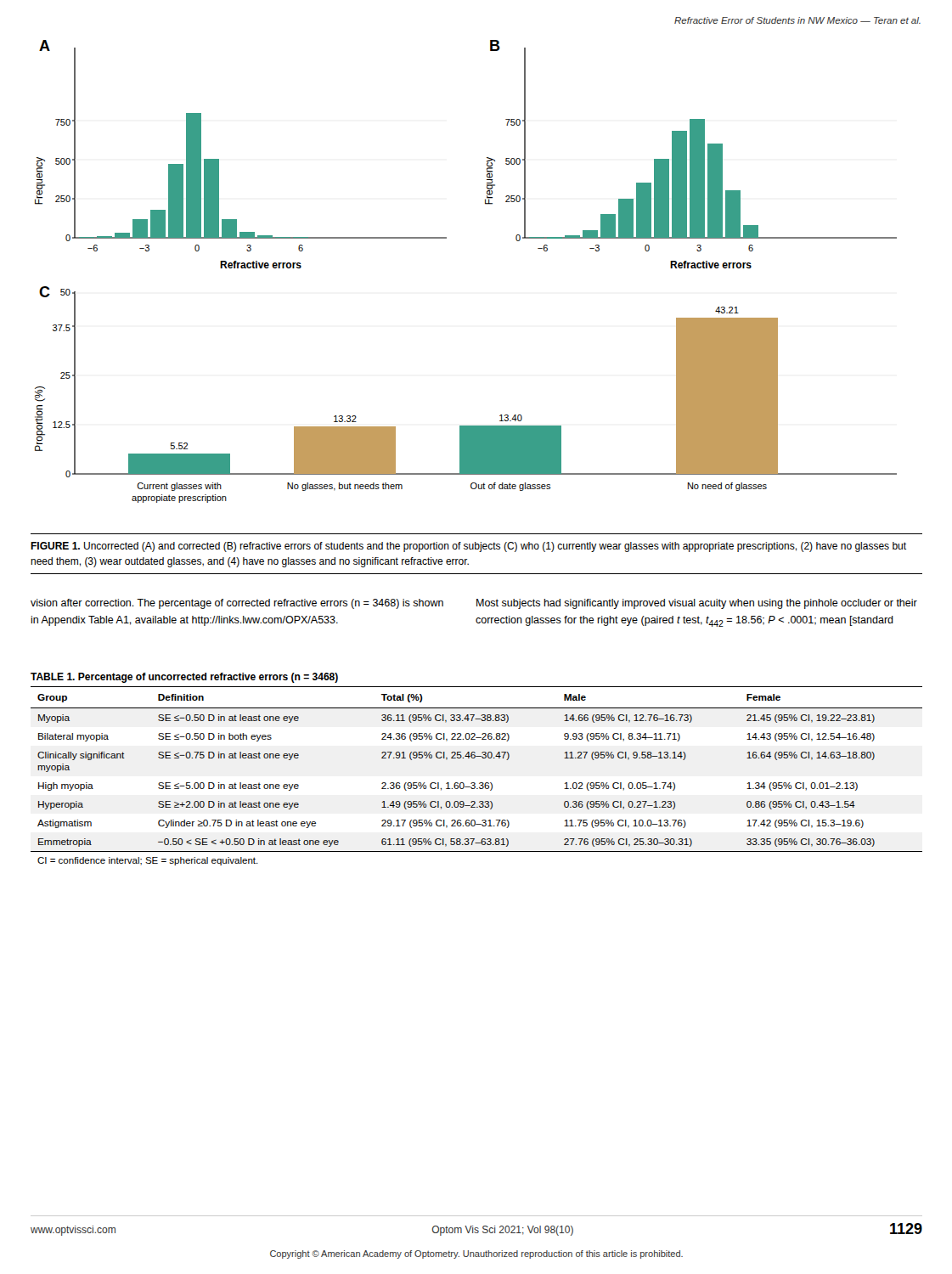Viewport: 952px width, 1274px height.
Task: Locate the block of text that opens with "vision after correction. The percentage of corrected"
Action: point(237,612)
